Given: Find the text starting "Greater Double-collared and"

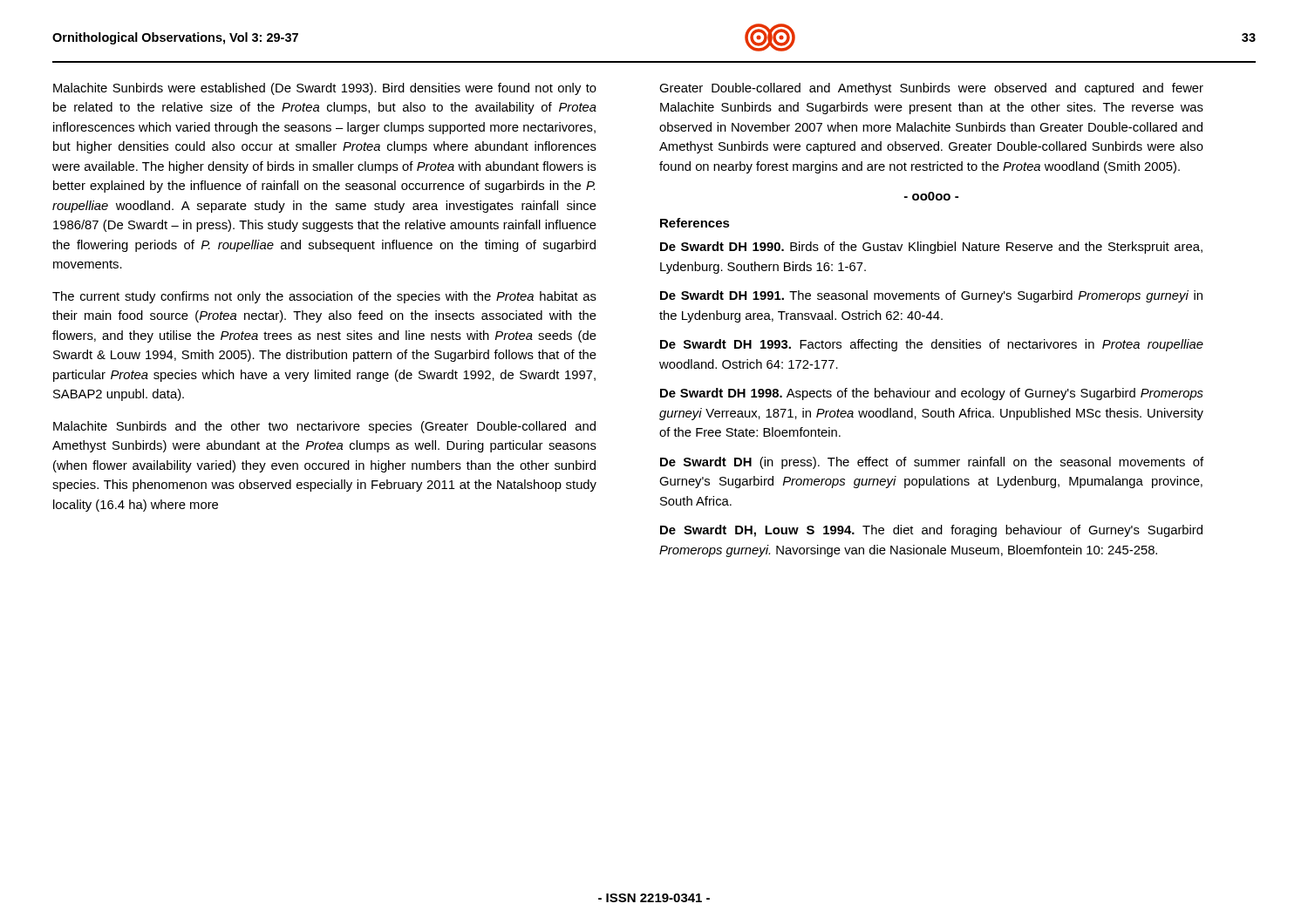Looking at the screenshot, I should [931, 127].
